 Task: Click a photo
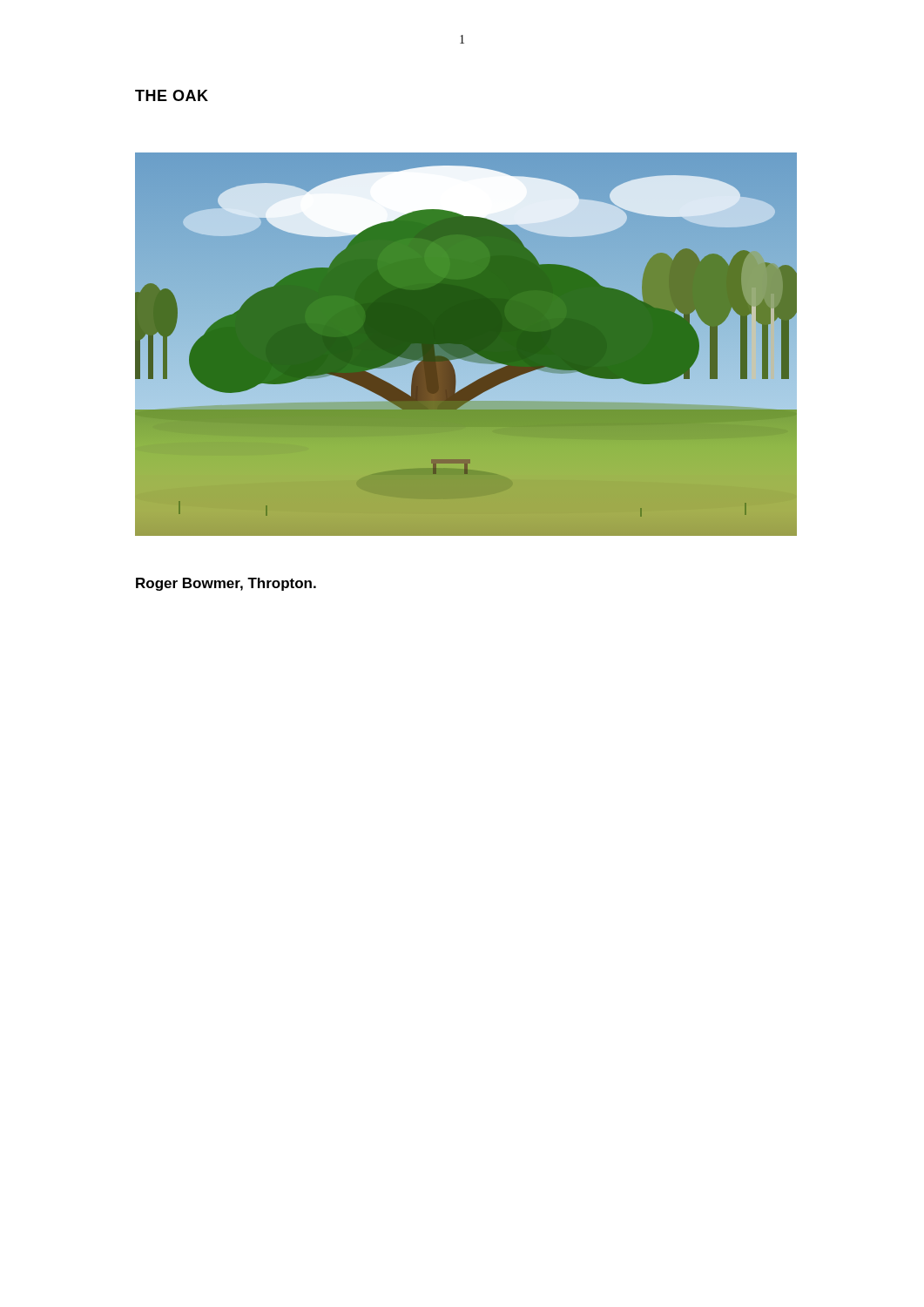tap(466, 346)
